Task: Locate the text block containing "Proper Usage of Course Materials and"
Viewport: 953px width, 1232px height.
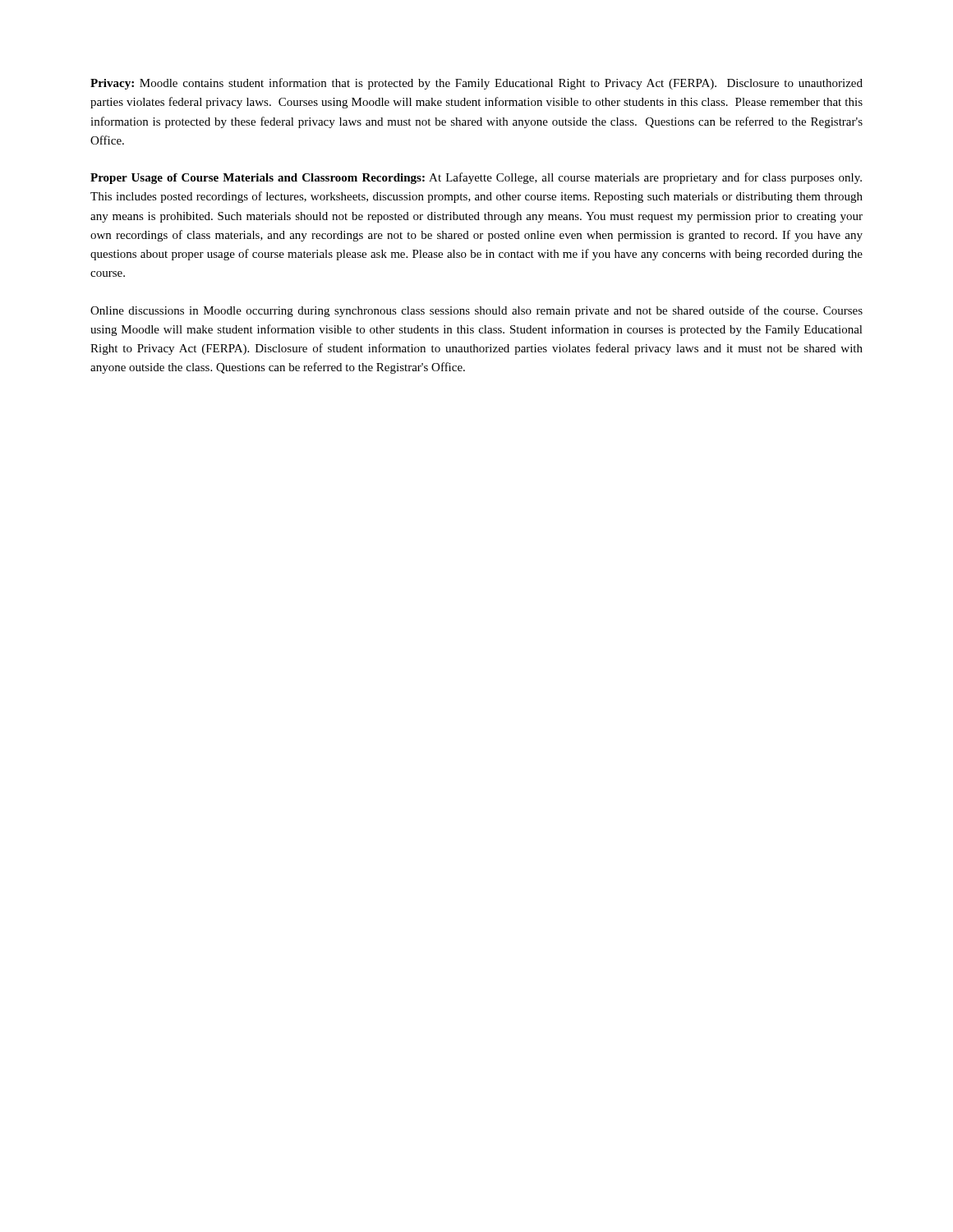Action: point(476,225)
